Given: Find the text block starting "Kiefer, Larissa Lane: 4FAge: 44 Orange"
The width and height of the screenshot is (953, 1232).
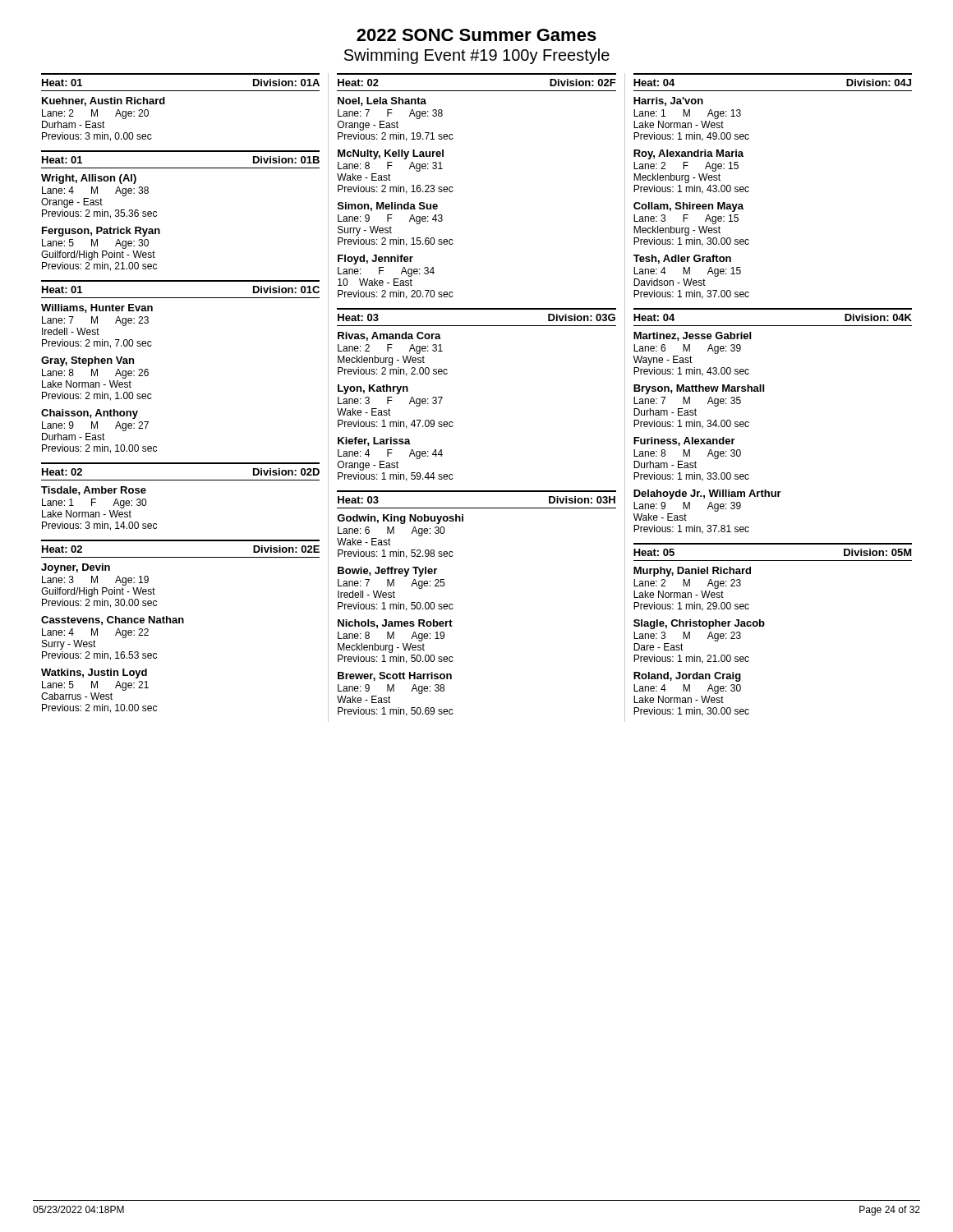Looking at the screenshot, I should 374,441.
